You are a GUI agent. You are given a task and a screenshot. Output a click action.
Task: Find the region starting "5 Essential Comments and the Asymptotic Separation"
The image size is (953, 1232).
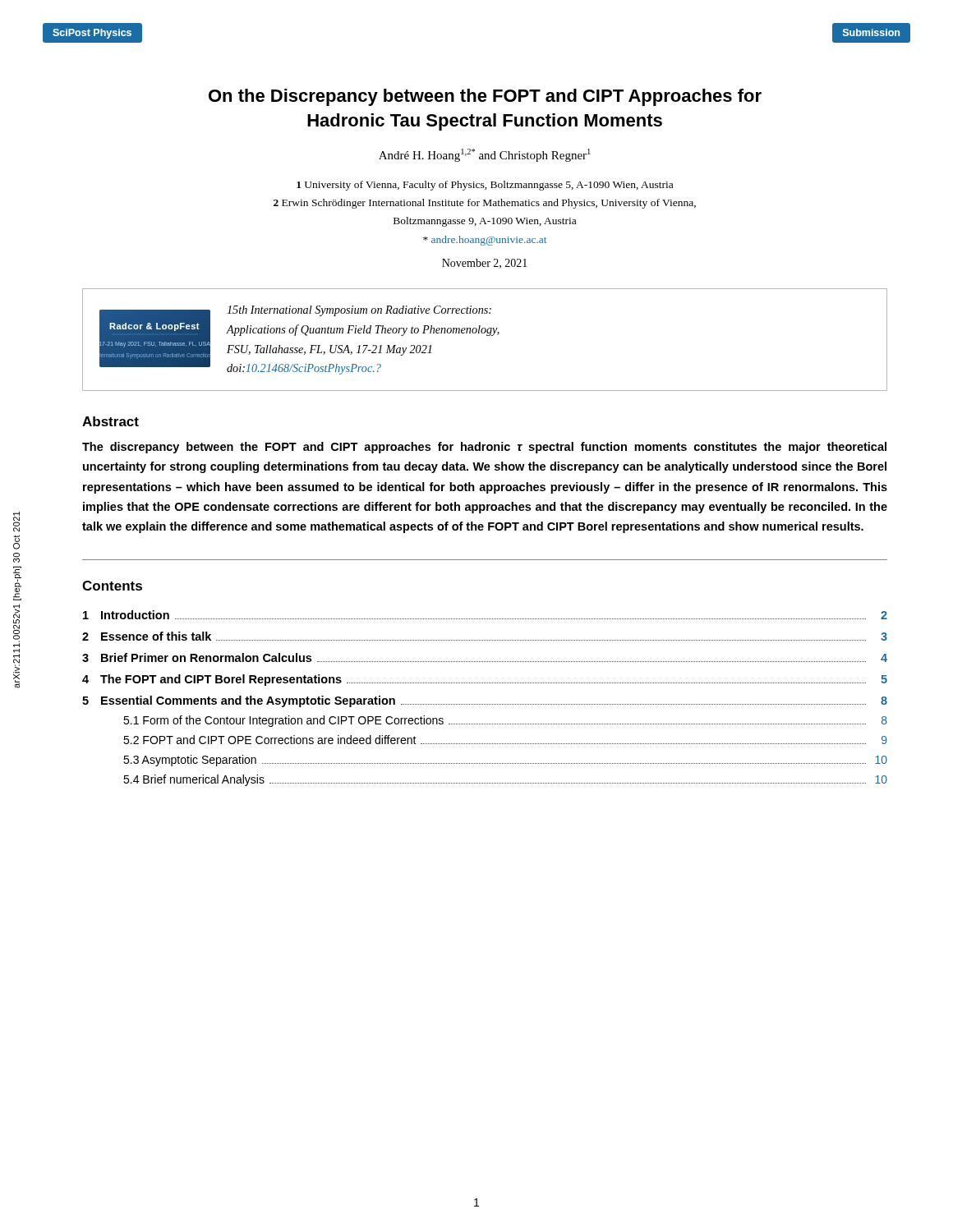(485, 701)
